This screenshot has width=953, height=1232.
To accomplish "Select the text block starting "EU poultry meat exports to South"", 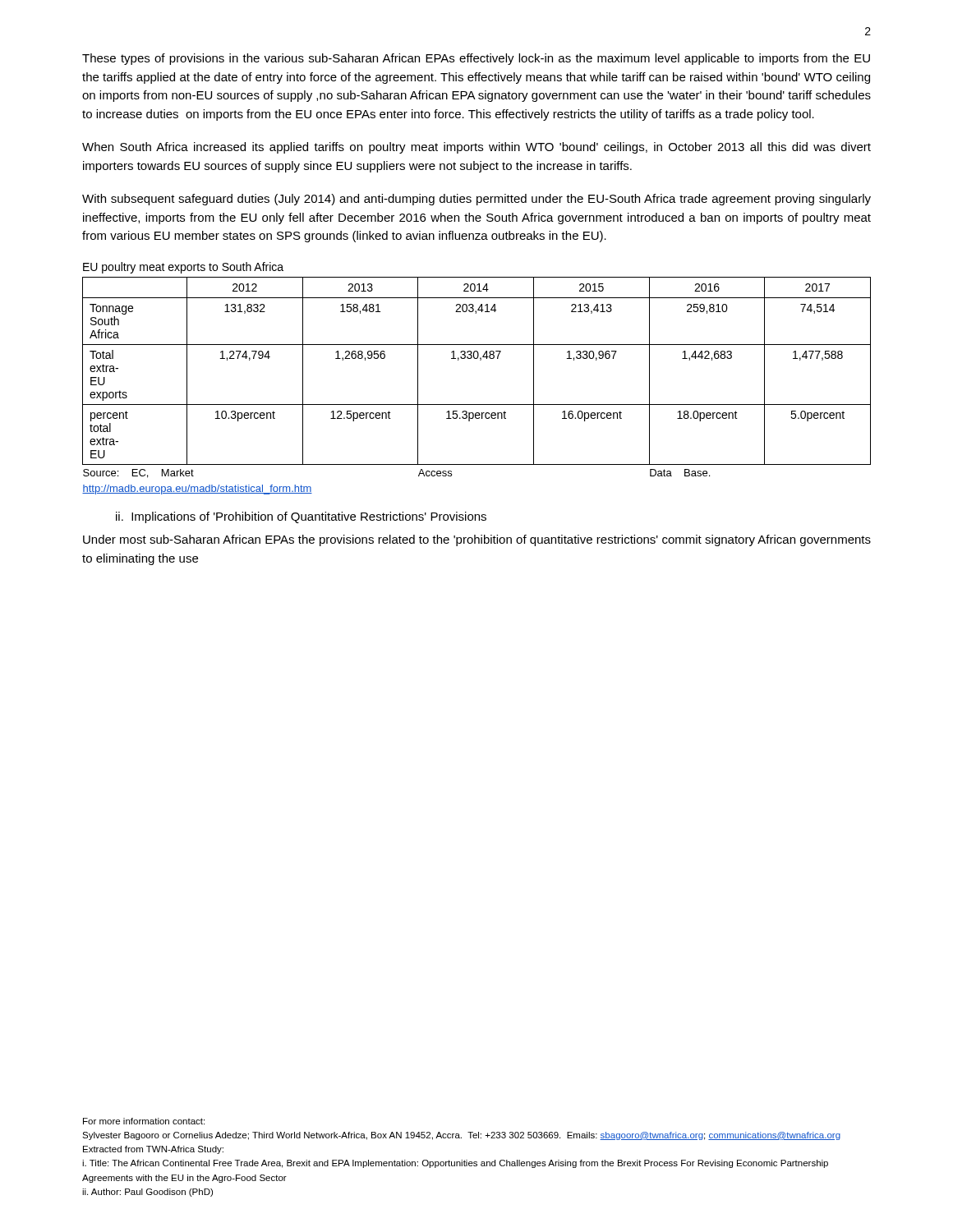I will click(x=183, y=267).
